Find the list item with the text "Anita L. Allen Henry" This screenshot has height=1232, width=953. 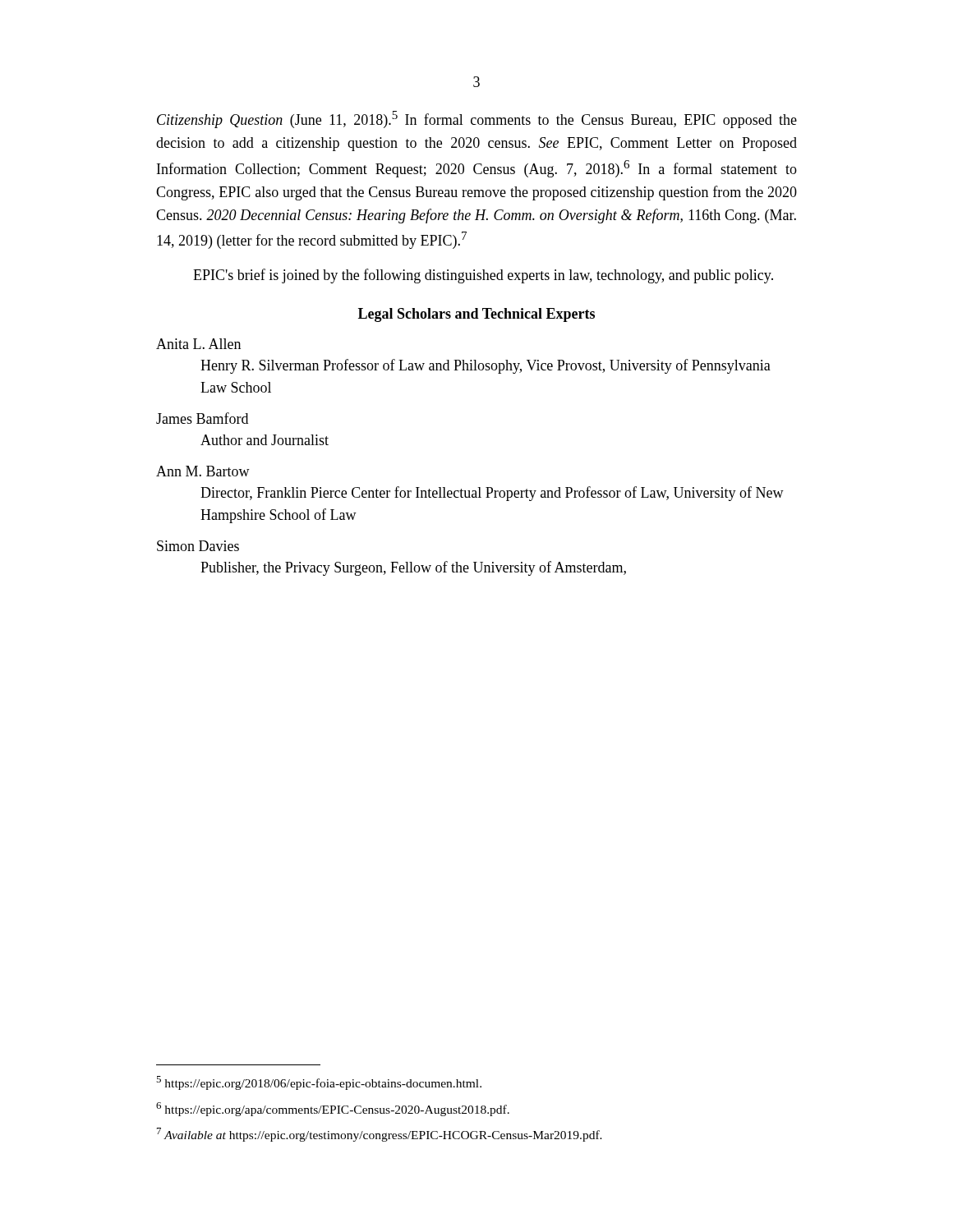click(476, 368)
